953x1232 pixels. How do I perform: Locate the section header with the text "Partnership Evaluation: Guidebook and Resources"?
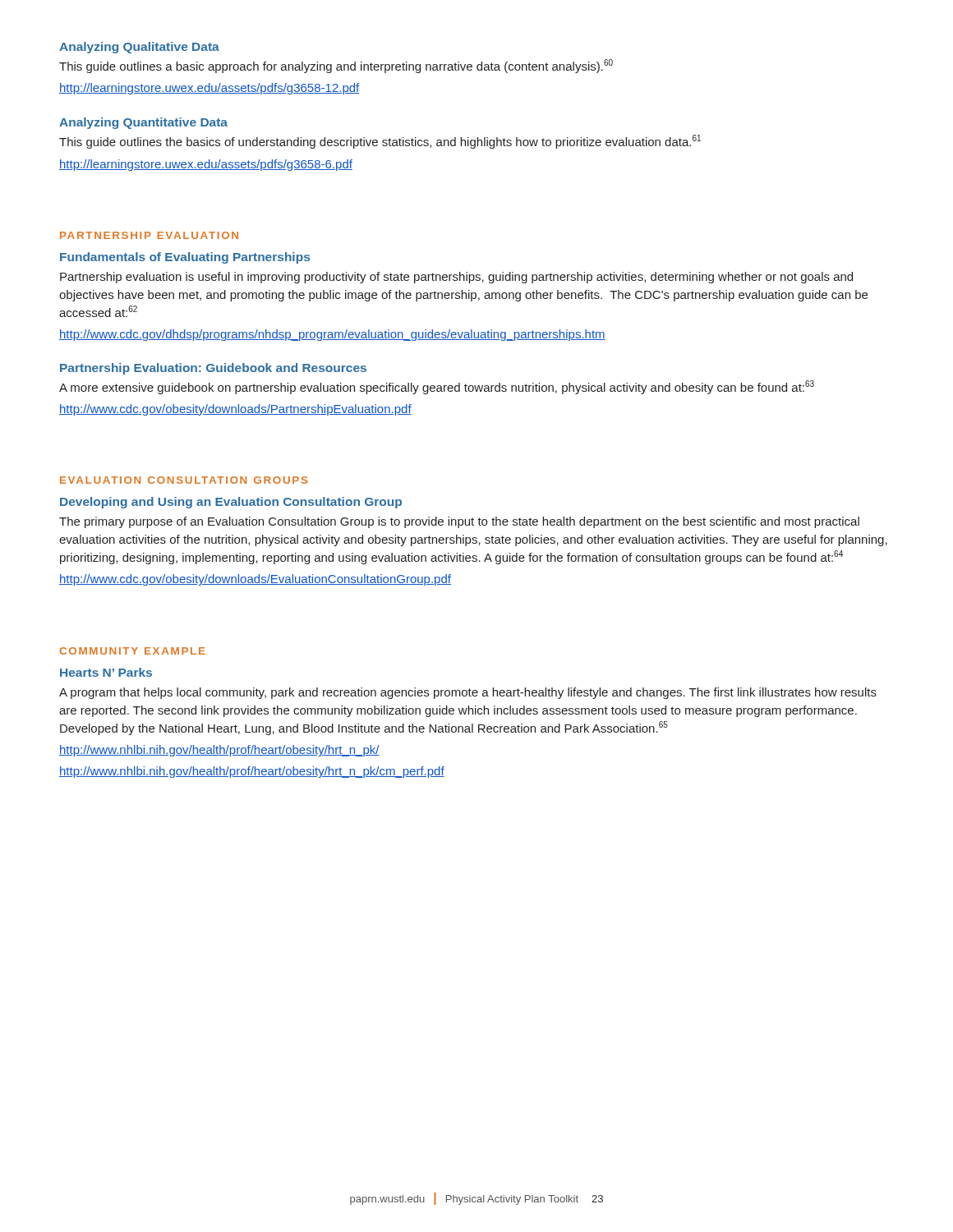click(x=213, y=367)
